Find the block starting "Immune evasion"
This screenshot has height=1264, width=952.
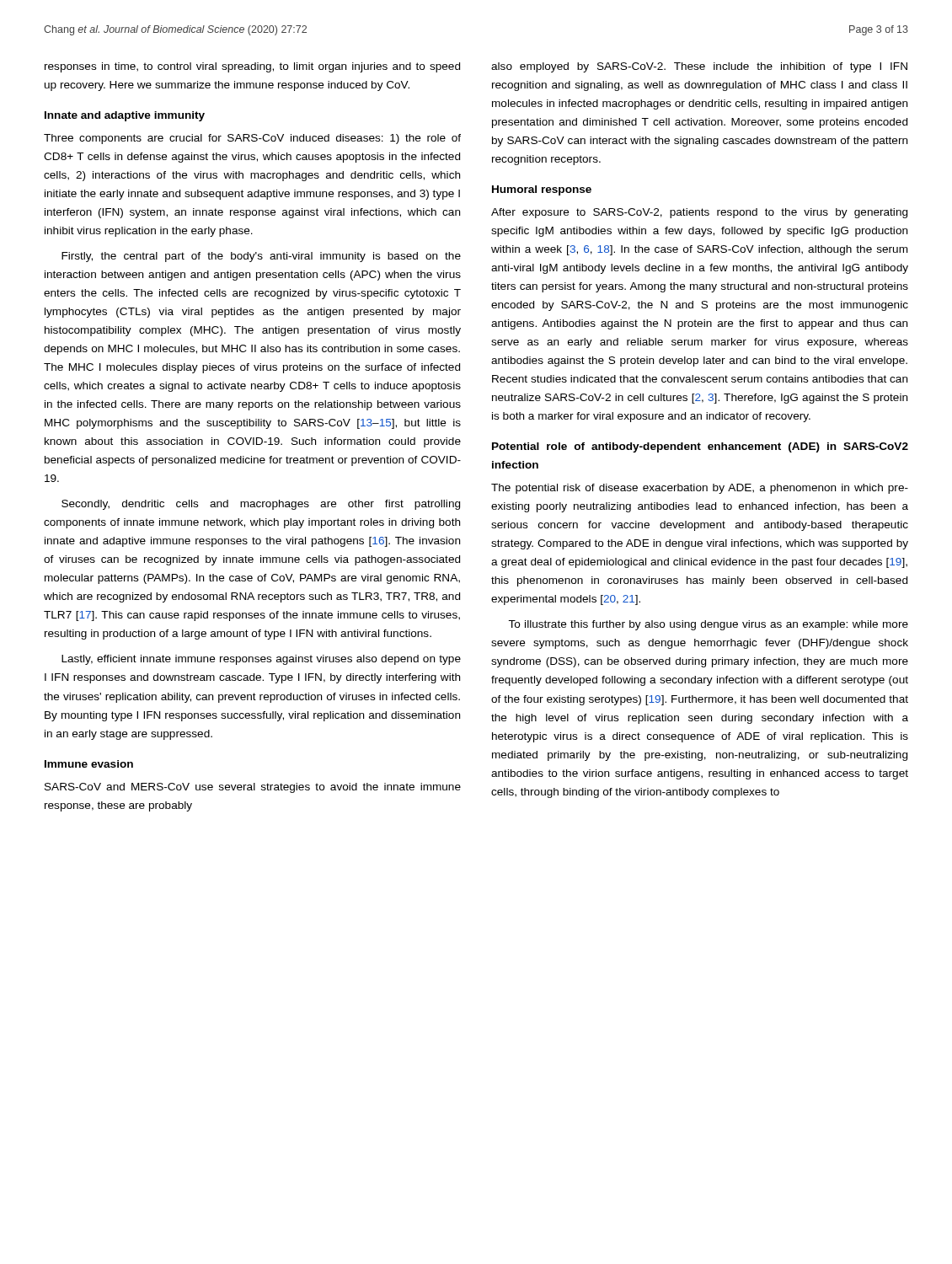pyautogui.click(x=89, y=763)
